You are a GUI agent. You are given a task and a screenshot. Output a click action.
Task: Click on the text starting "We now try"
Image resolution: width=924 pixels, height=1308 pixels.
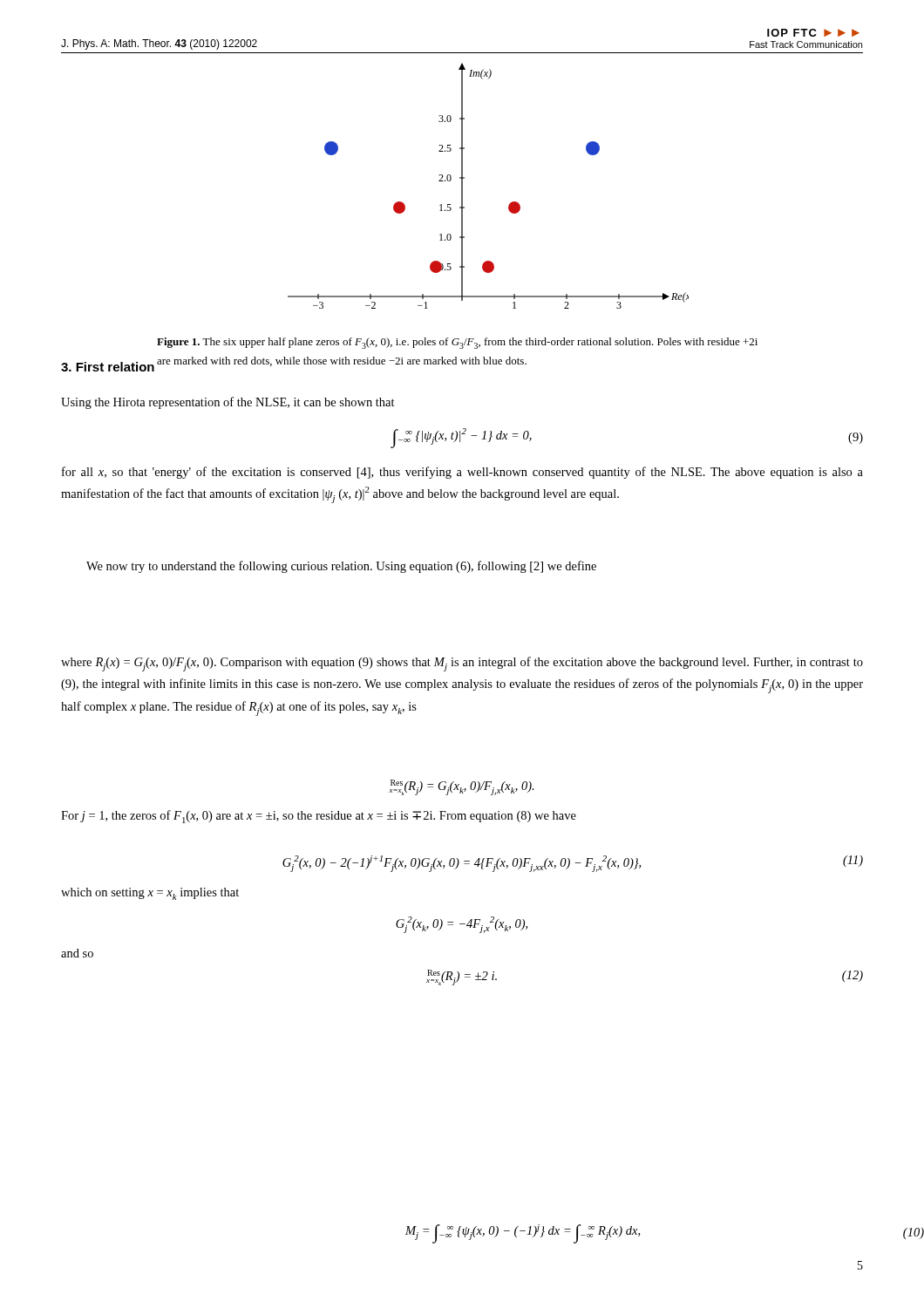329,566
